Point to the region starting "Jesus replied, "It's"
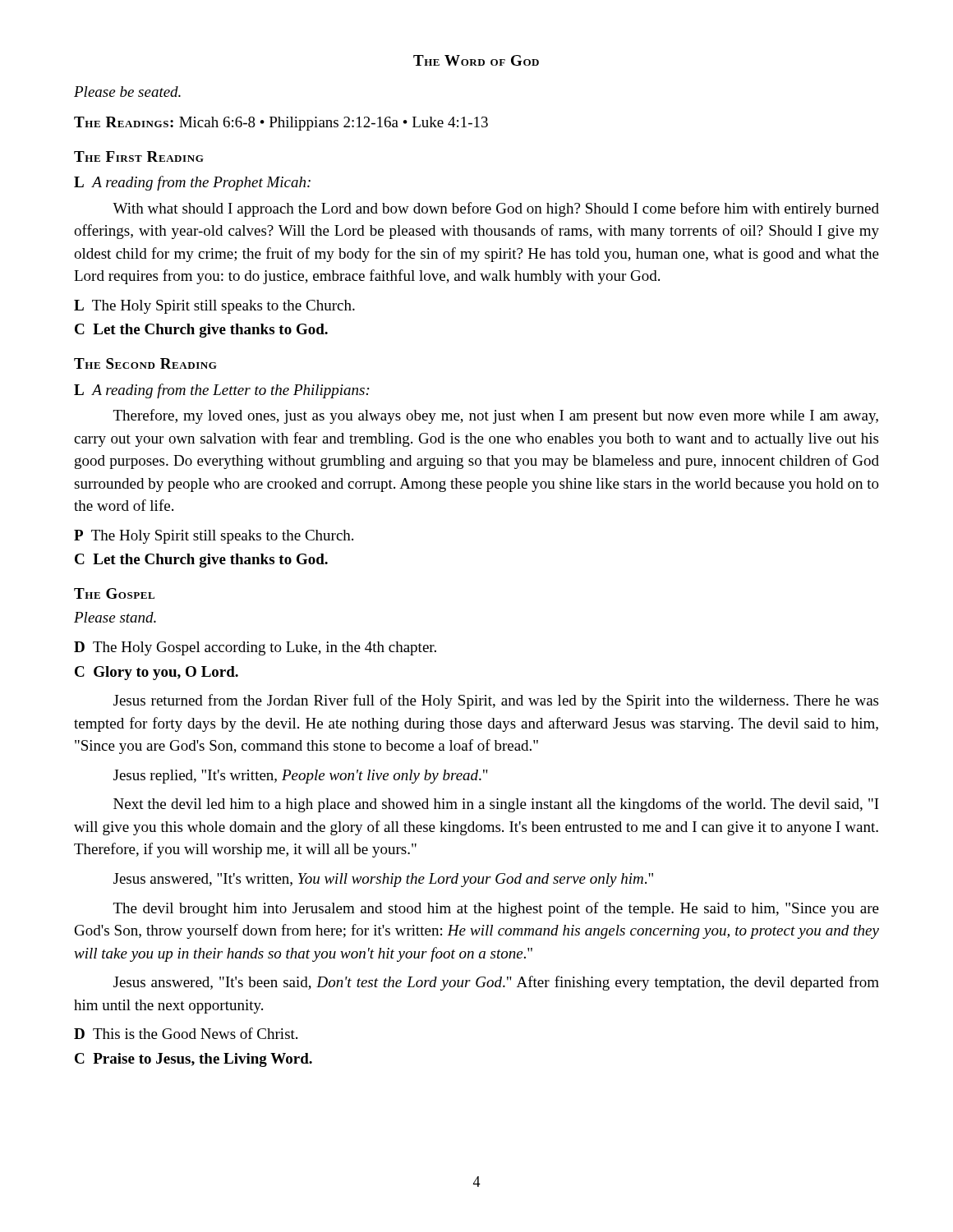 476,775
